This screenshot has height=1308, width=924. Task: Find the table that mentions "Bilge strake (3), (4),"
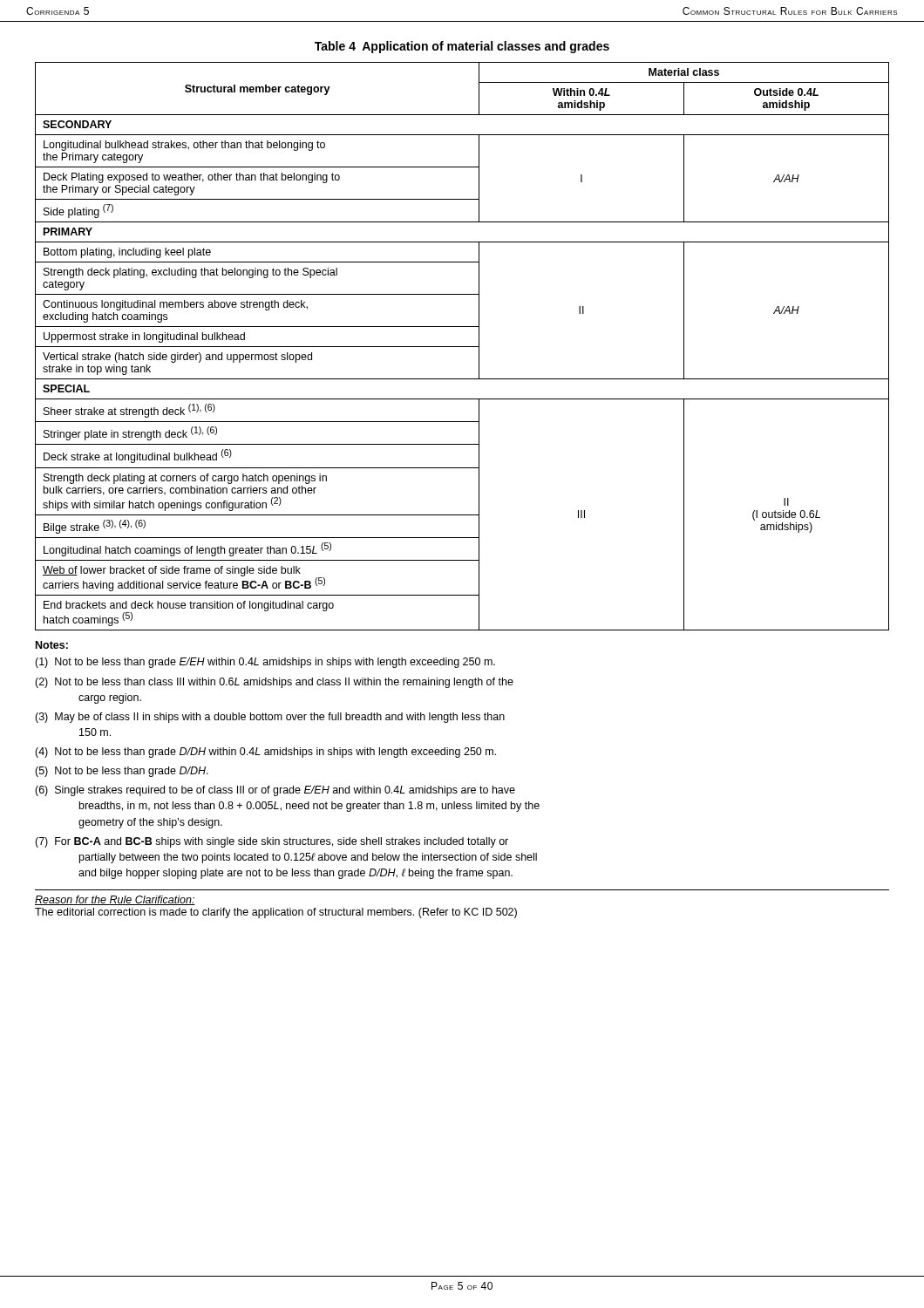click(462, 346)
